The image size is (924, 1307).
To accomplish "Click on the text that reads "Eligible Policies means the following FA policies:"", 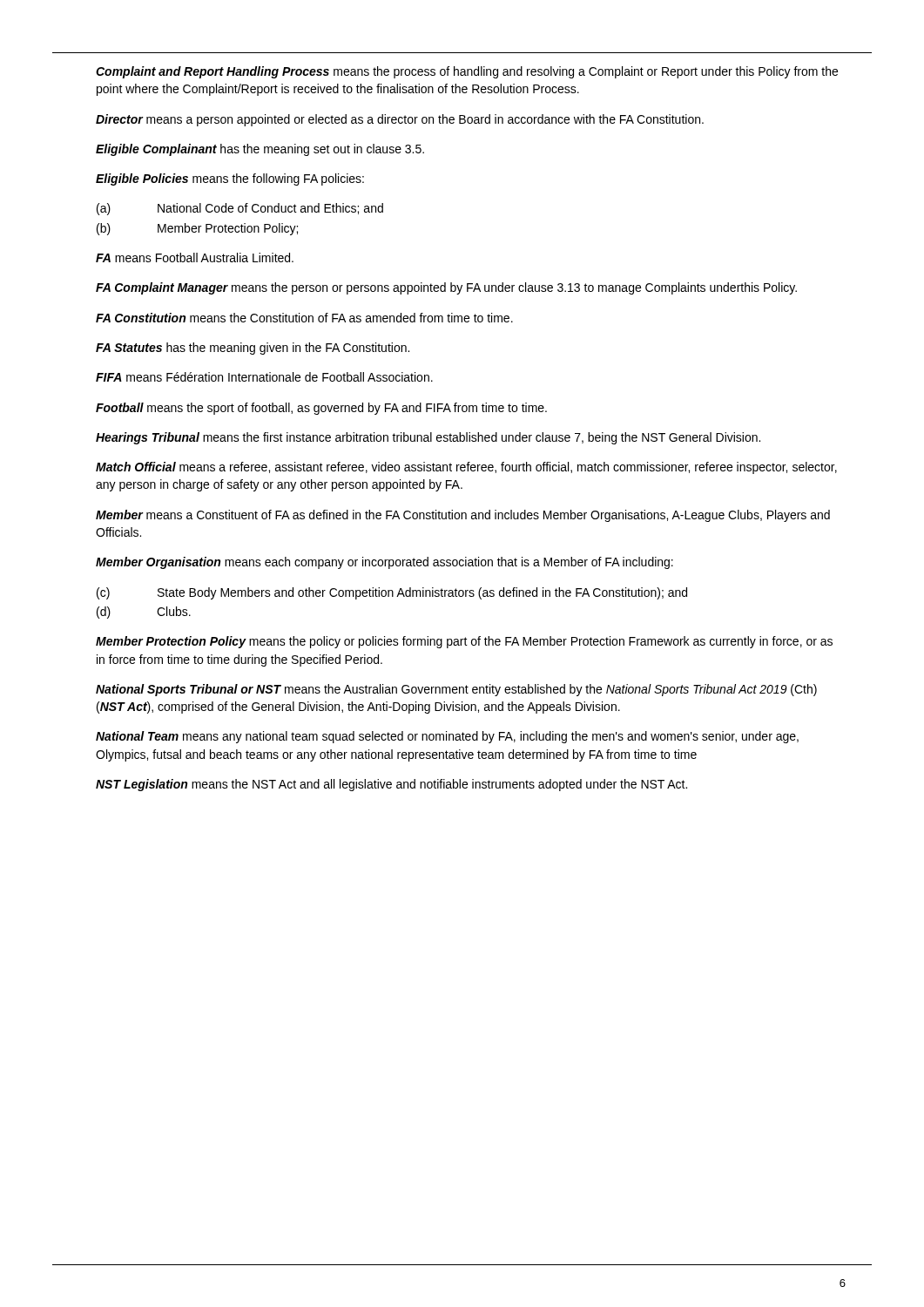I will pyautogui.click(x=230, y=179).
